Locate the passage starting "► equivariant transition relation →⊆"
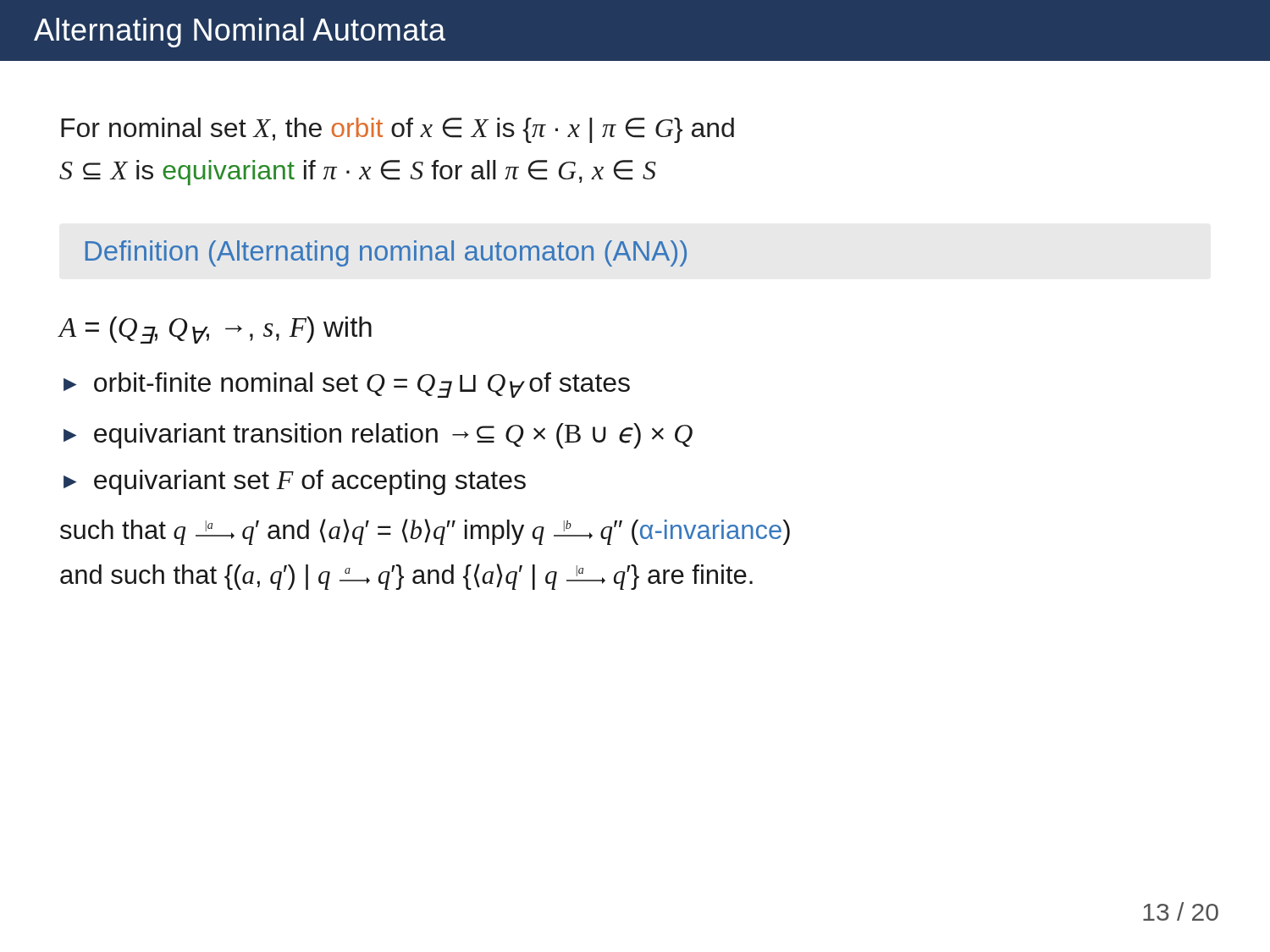 point(376,434)
